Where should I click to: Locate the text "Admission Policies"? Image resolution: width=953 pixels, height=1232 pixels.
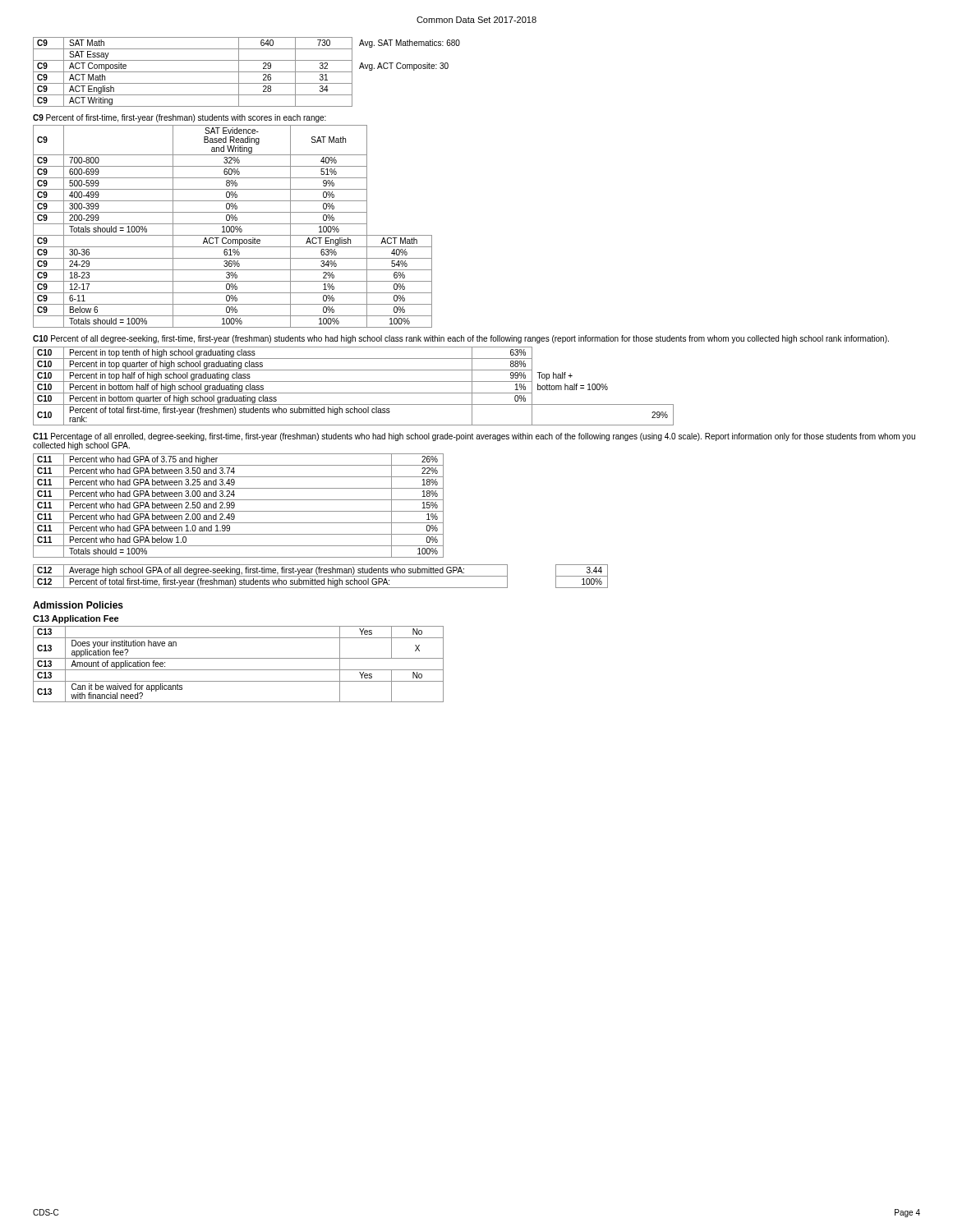78,605
